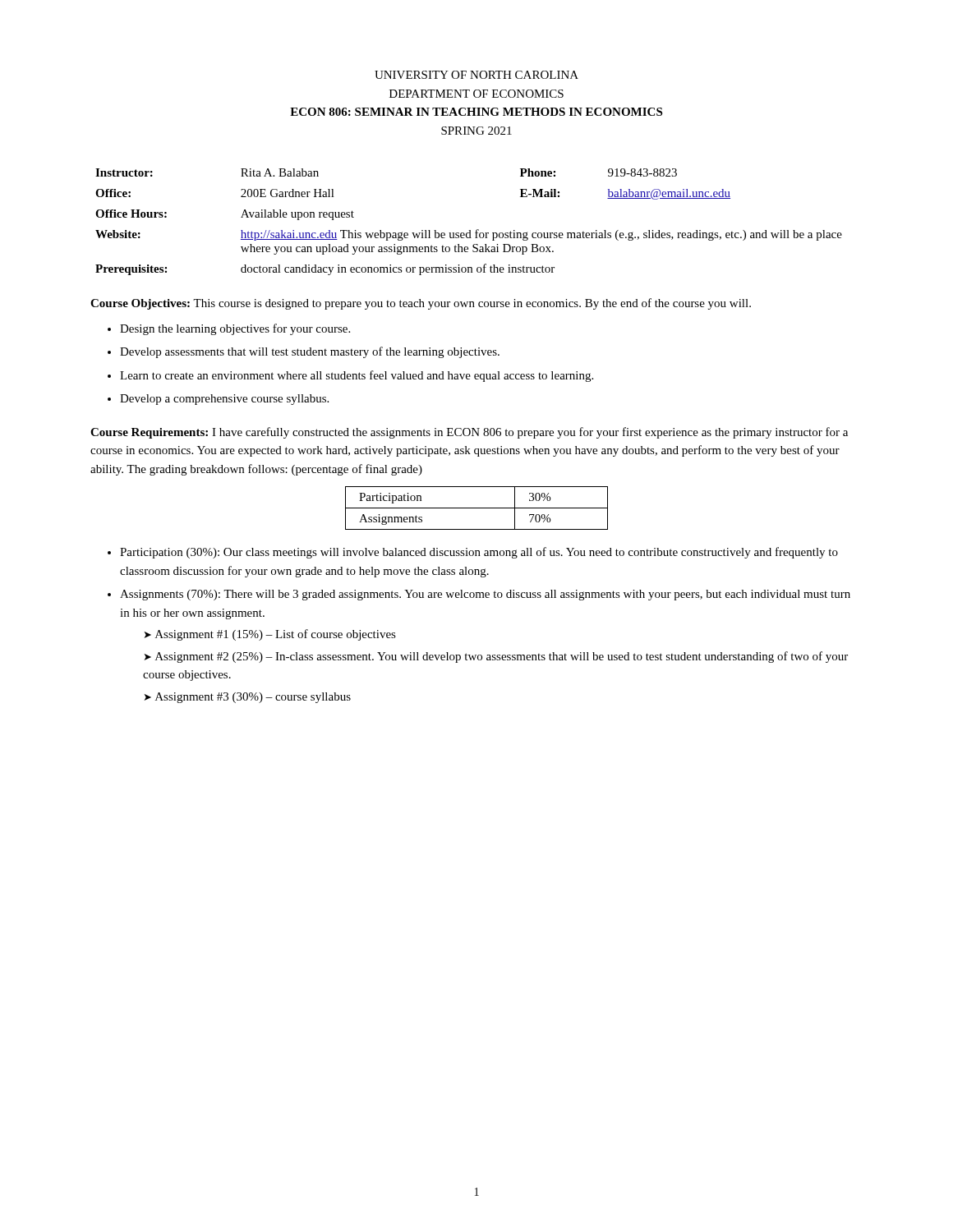
Task: Select the table that reads "70%"
Action: click(x=476, y=508)
